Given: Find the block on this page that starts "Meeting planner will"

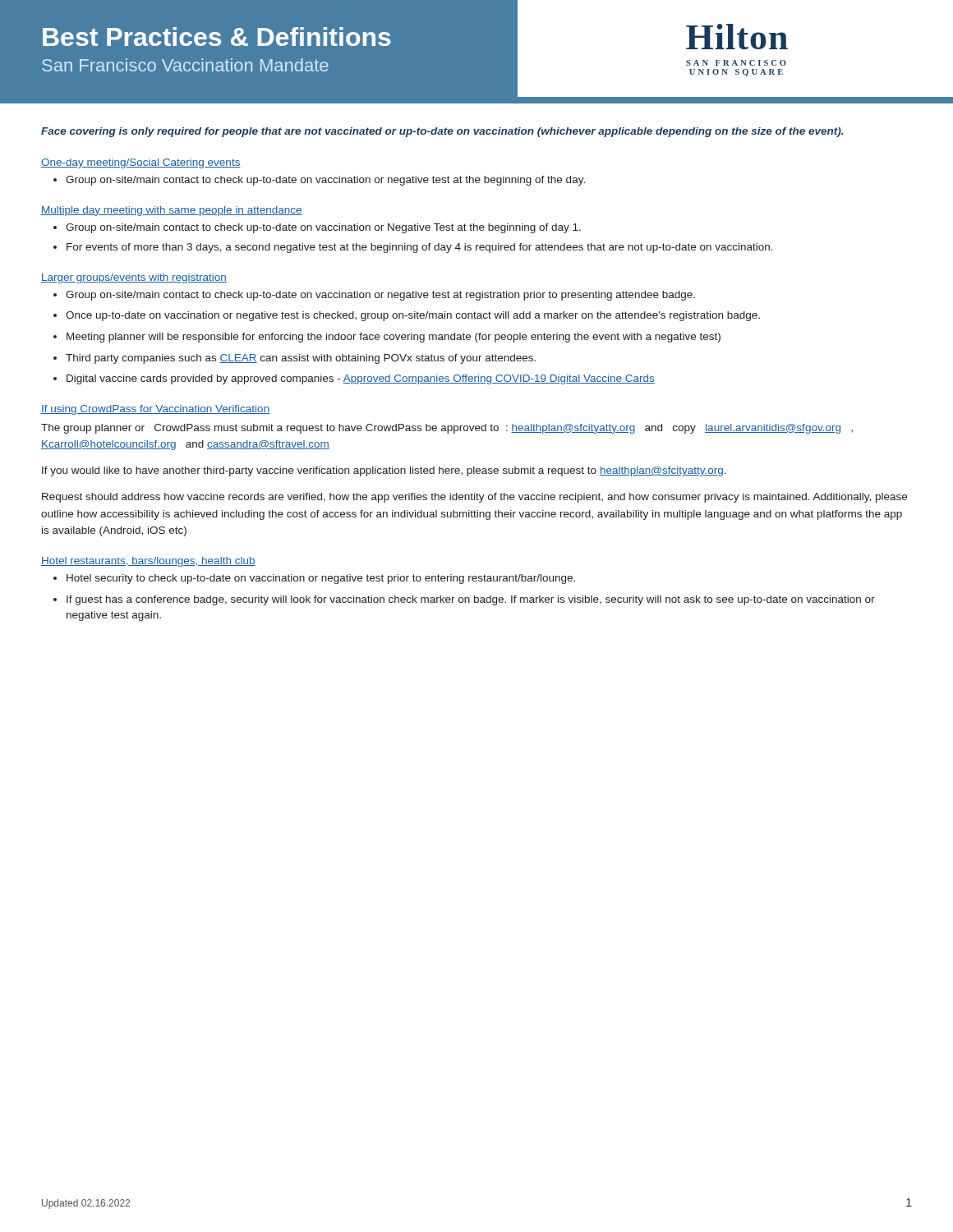Looking at the screenshot, I should pos(393,336).
